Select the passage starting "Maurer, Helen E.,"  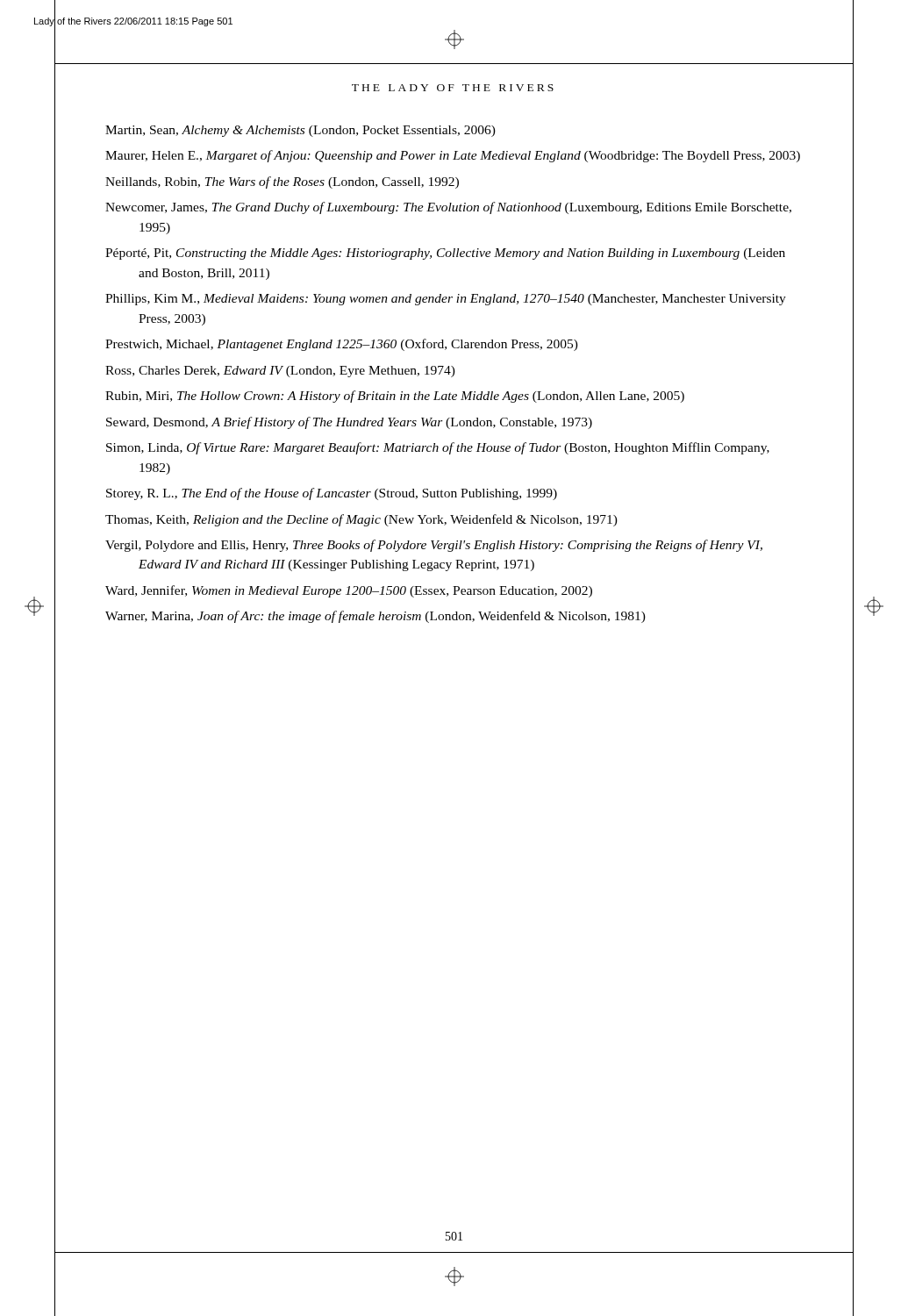pyautogui.click(x=453, y=155)
